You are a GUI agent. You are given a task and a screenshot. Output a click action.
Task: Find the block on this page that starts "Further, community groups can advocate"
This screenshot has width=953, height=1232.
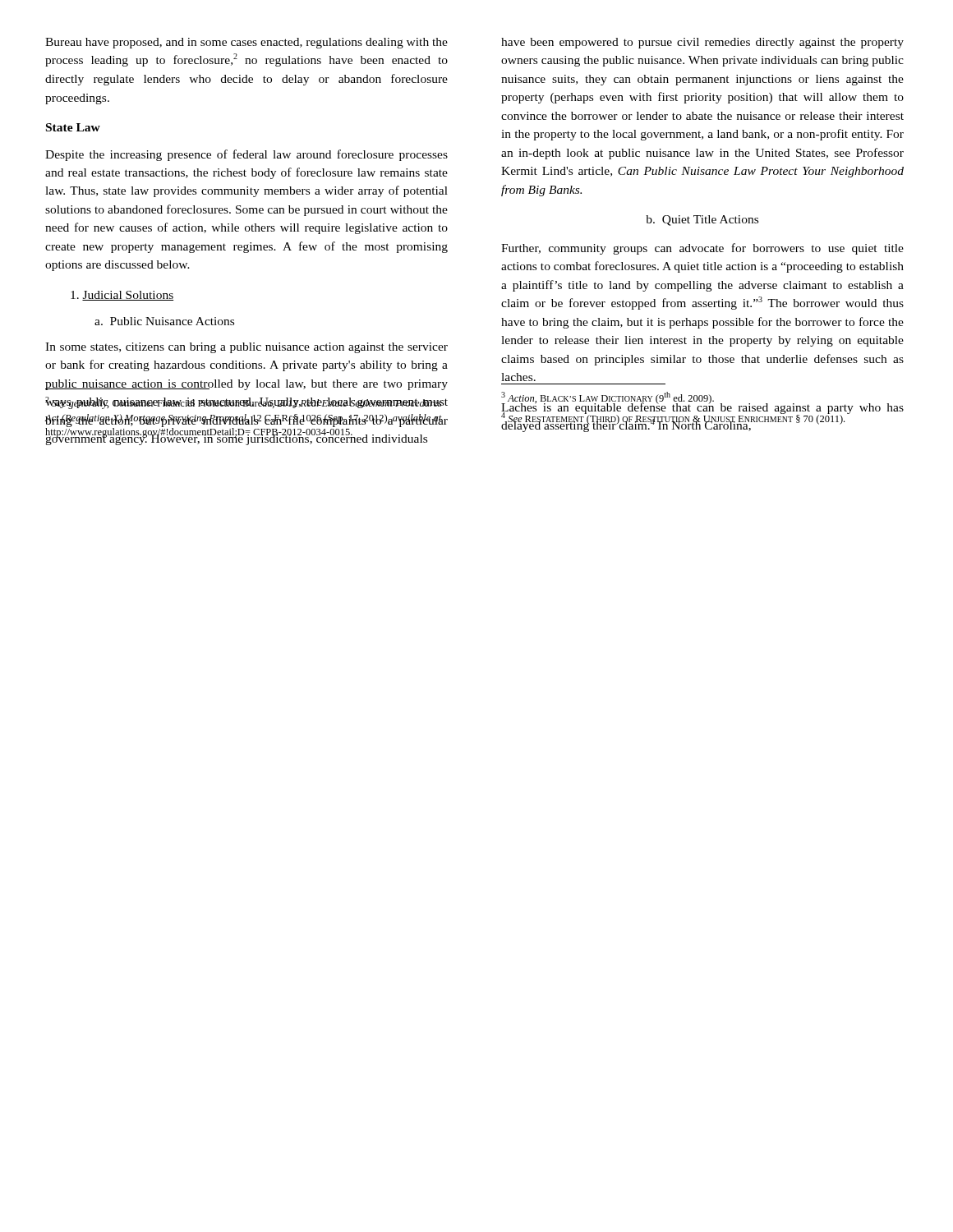[x=702, y=312]
